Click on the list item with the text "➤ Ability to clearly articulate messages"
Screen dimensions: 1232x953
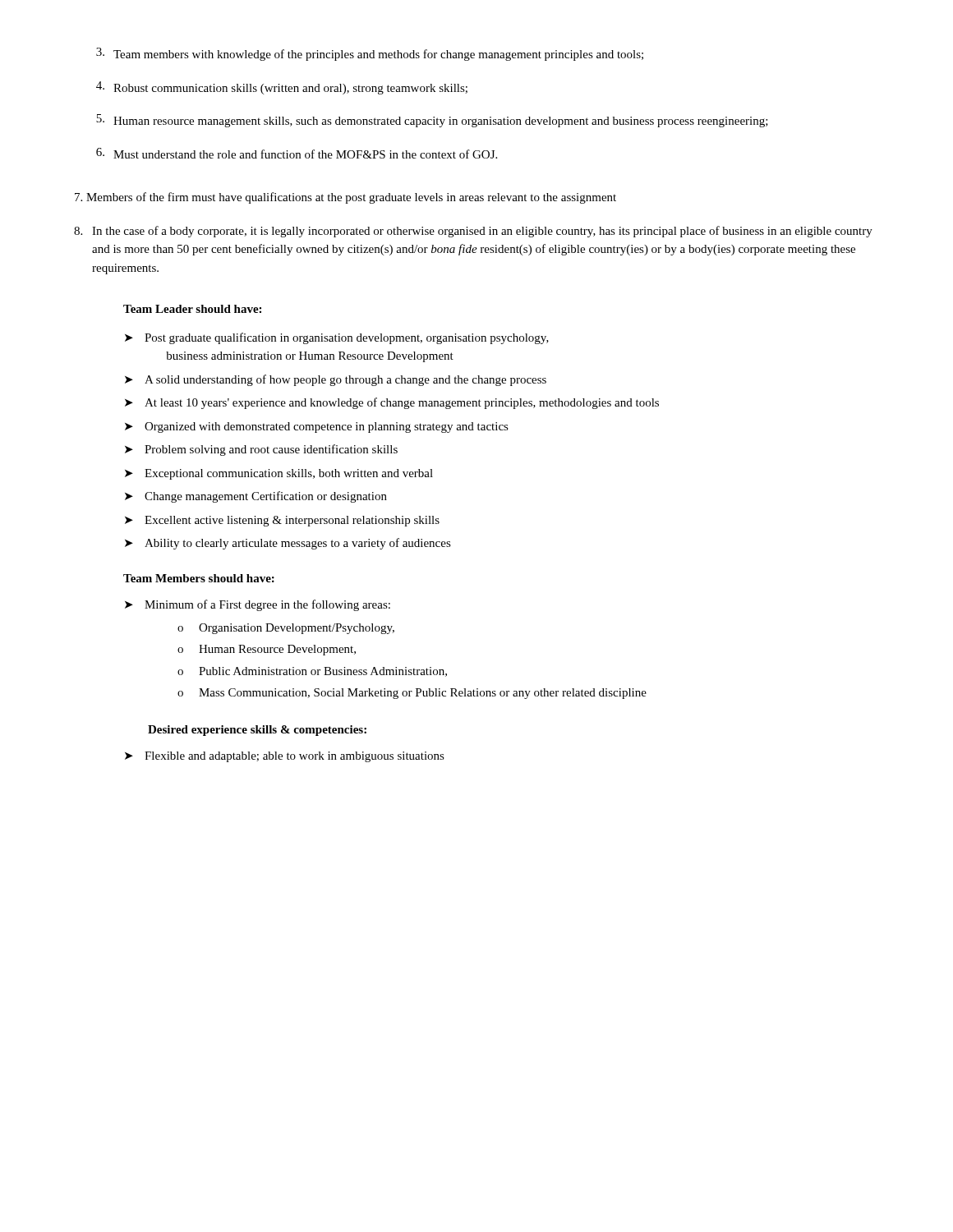pos(288,544)
